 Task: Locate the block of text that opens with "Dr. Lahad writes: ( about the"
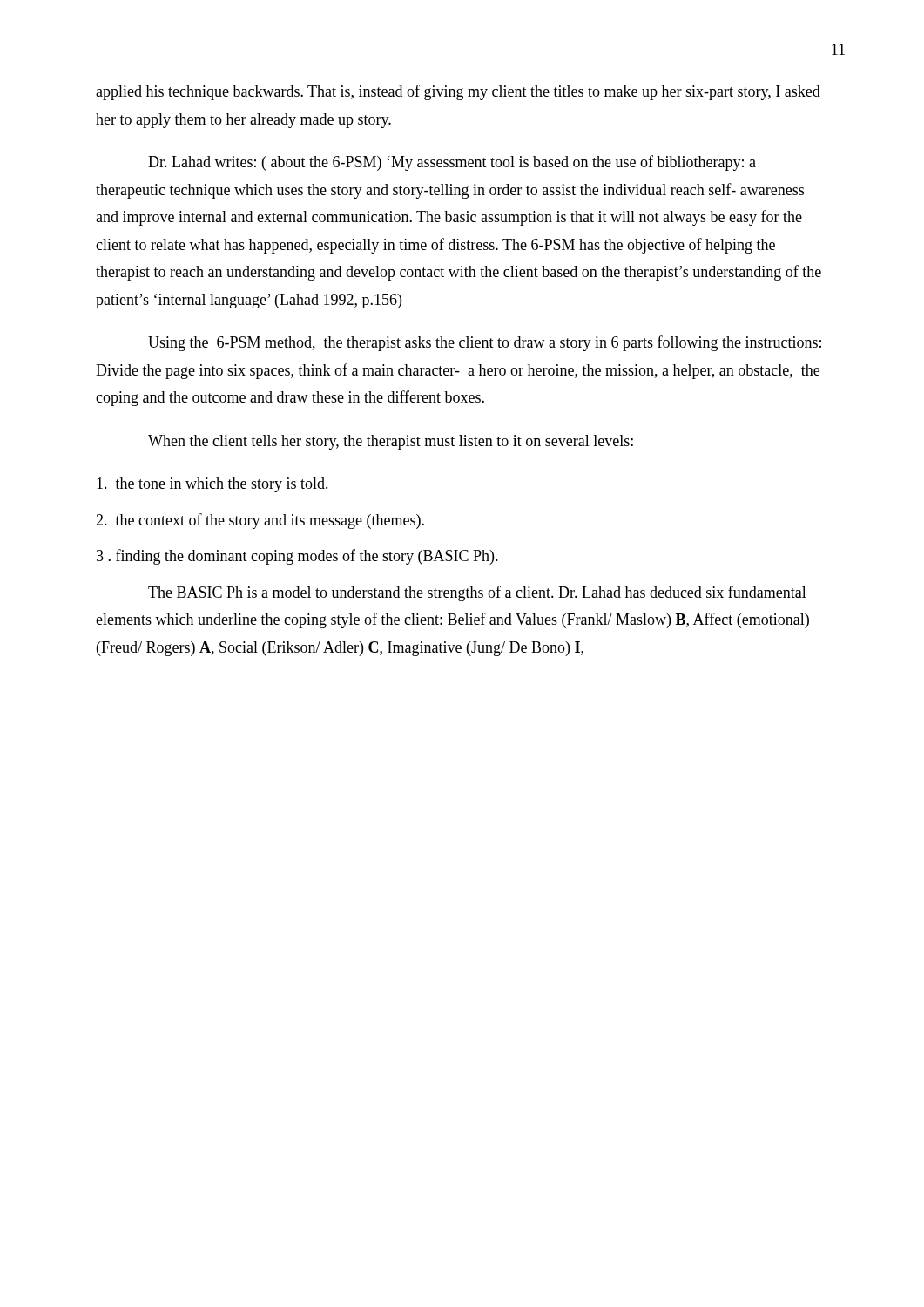459,231
